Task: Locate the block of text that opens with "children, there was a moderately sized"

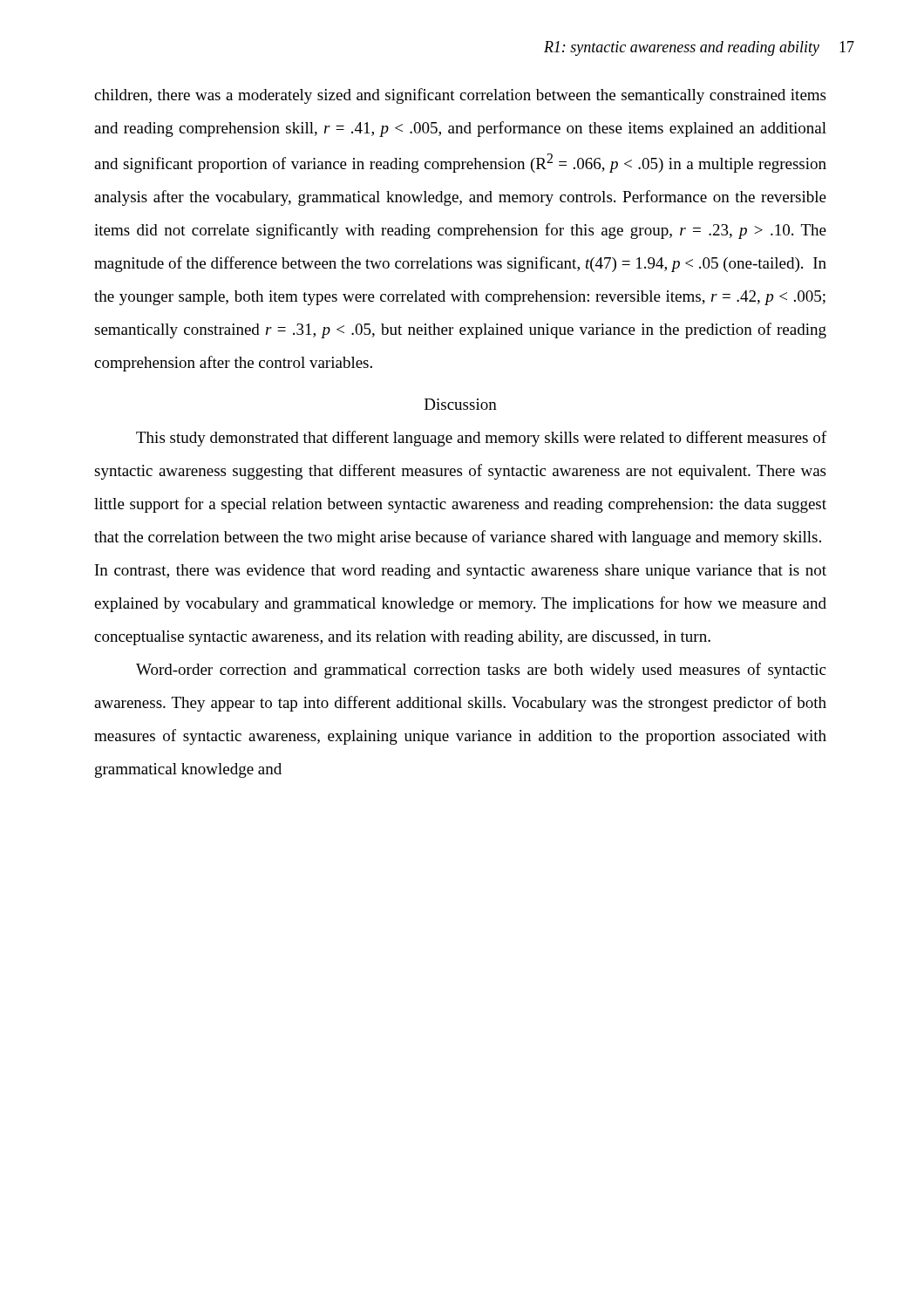Action: pos(460,229)
